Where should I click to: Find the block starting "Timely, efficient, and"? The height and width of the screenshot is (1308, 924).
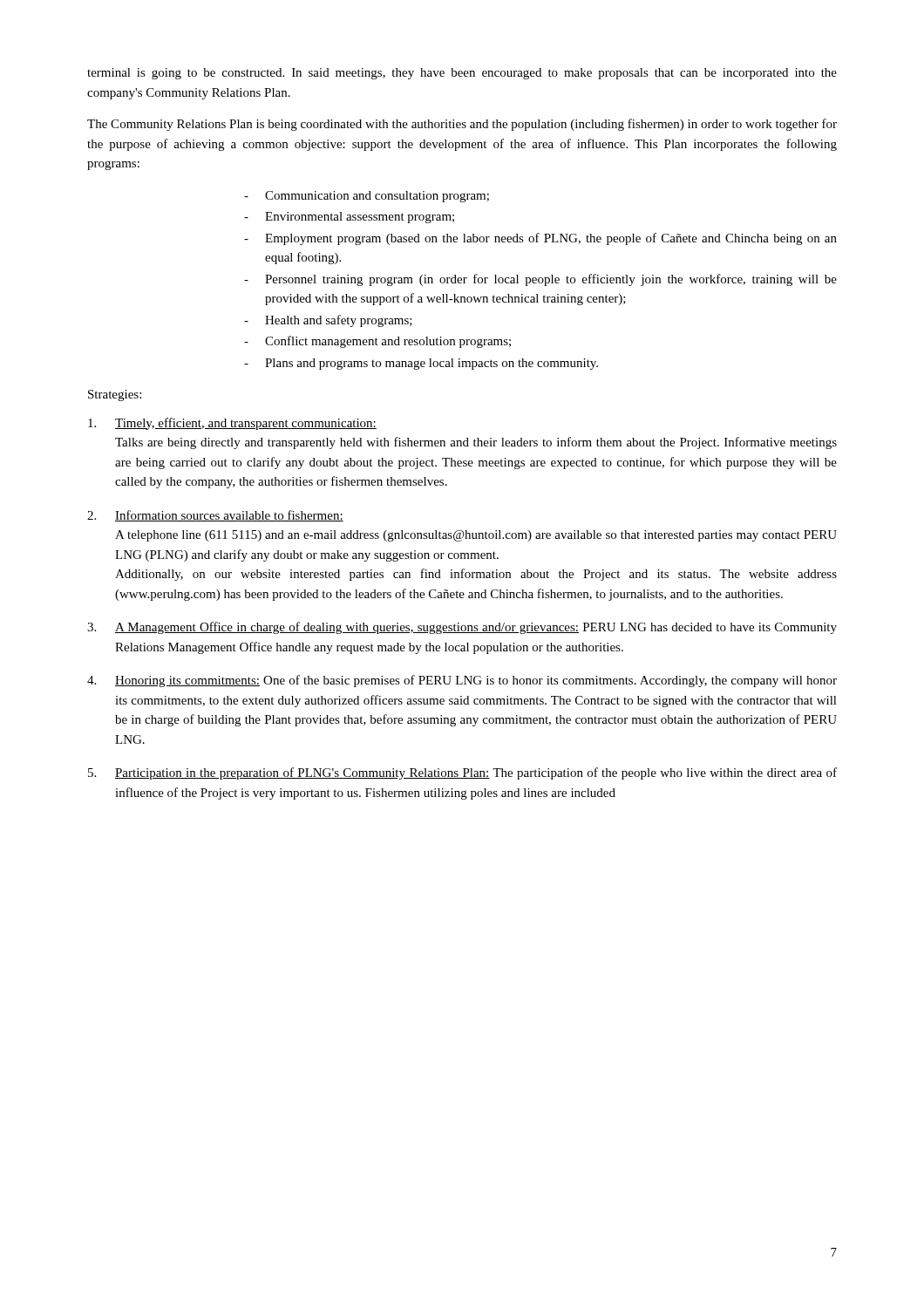pyautogui.click(x=462, y=452)
